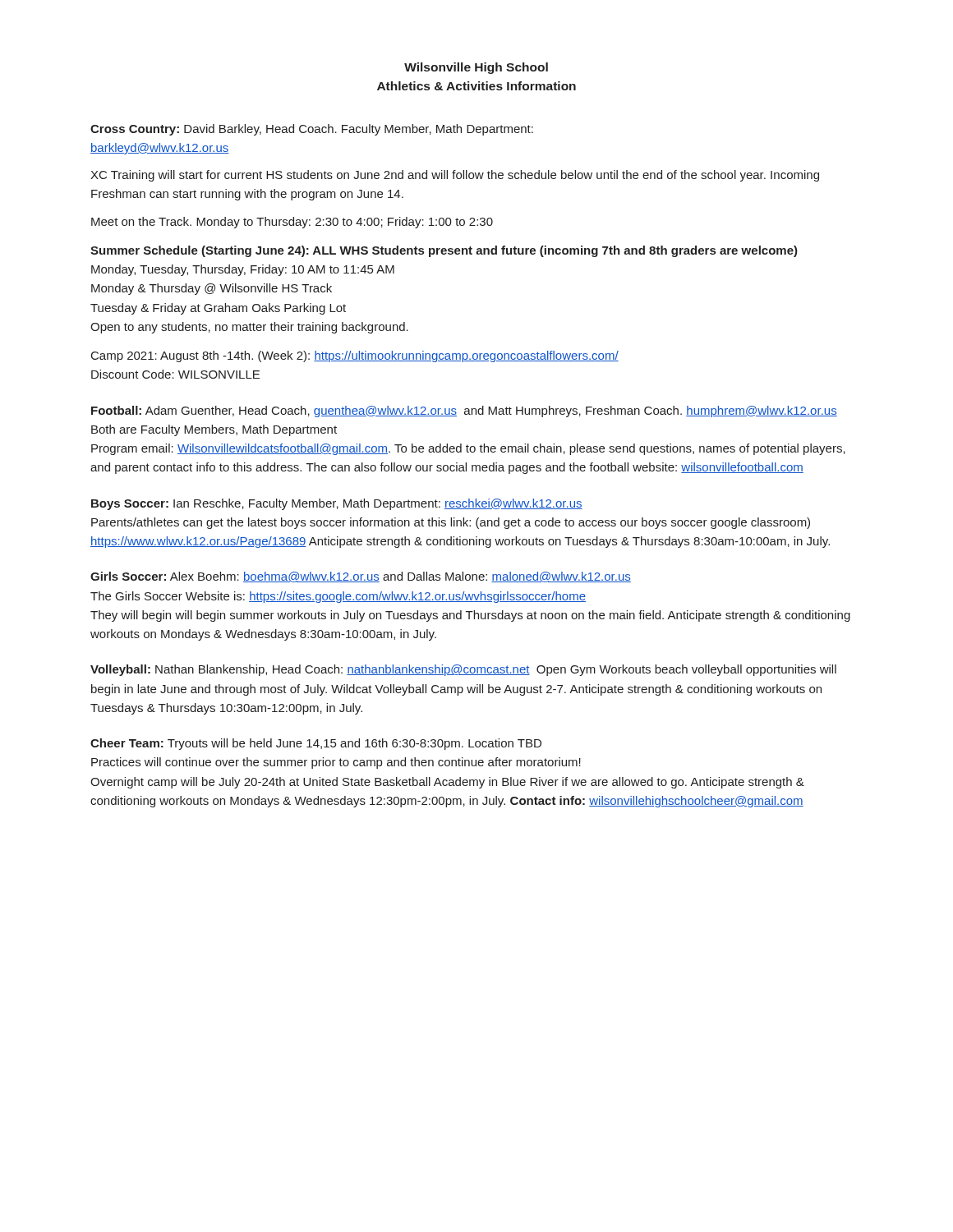Click the title
Viewport: 953px width, 1232px height.
click(476, 77)
